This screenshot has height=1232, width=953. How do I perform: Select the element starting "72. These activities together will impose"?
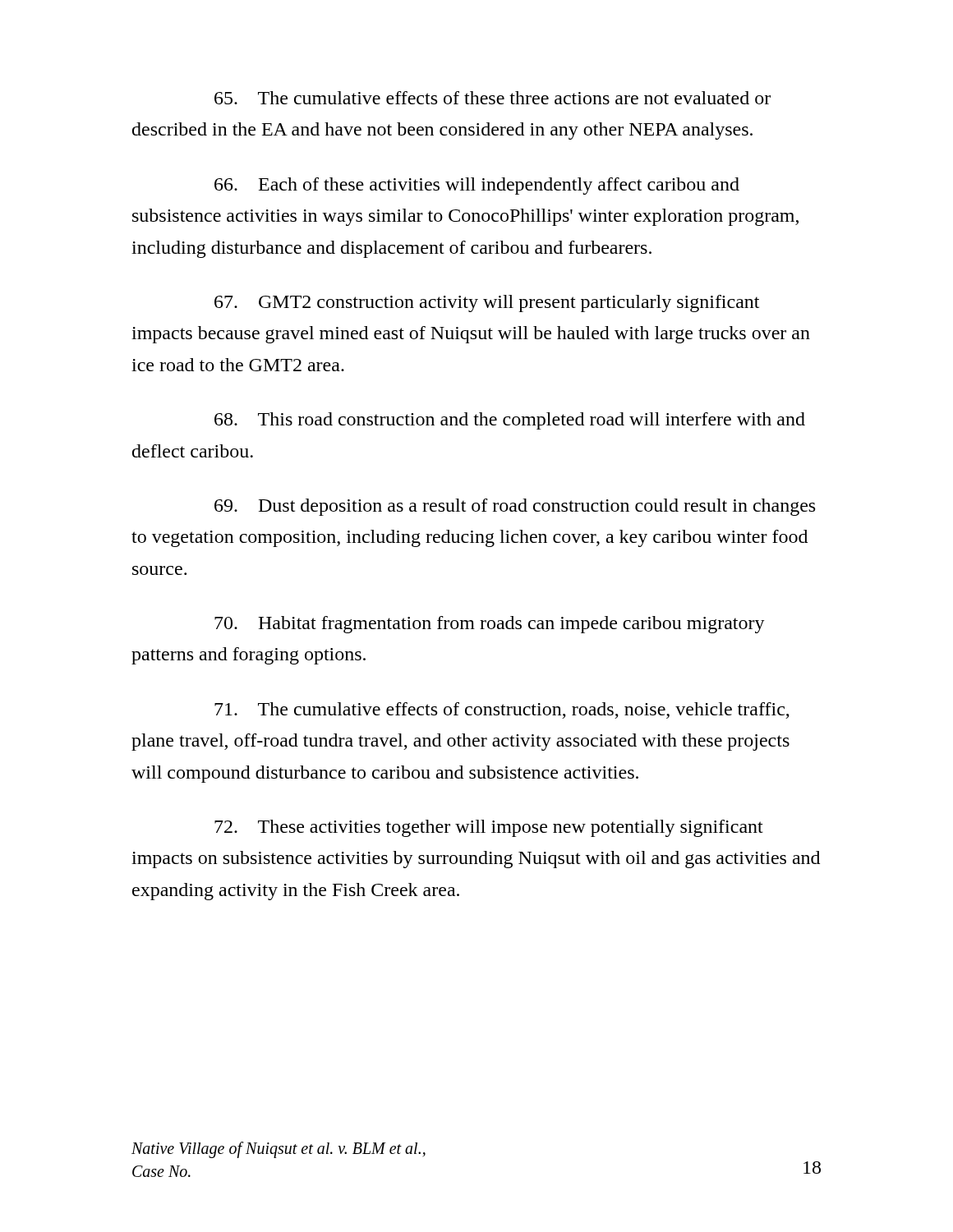coord(476,858)
